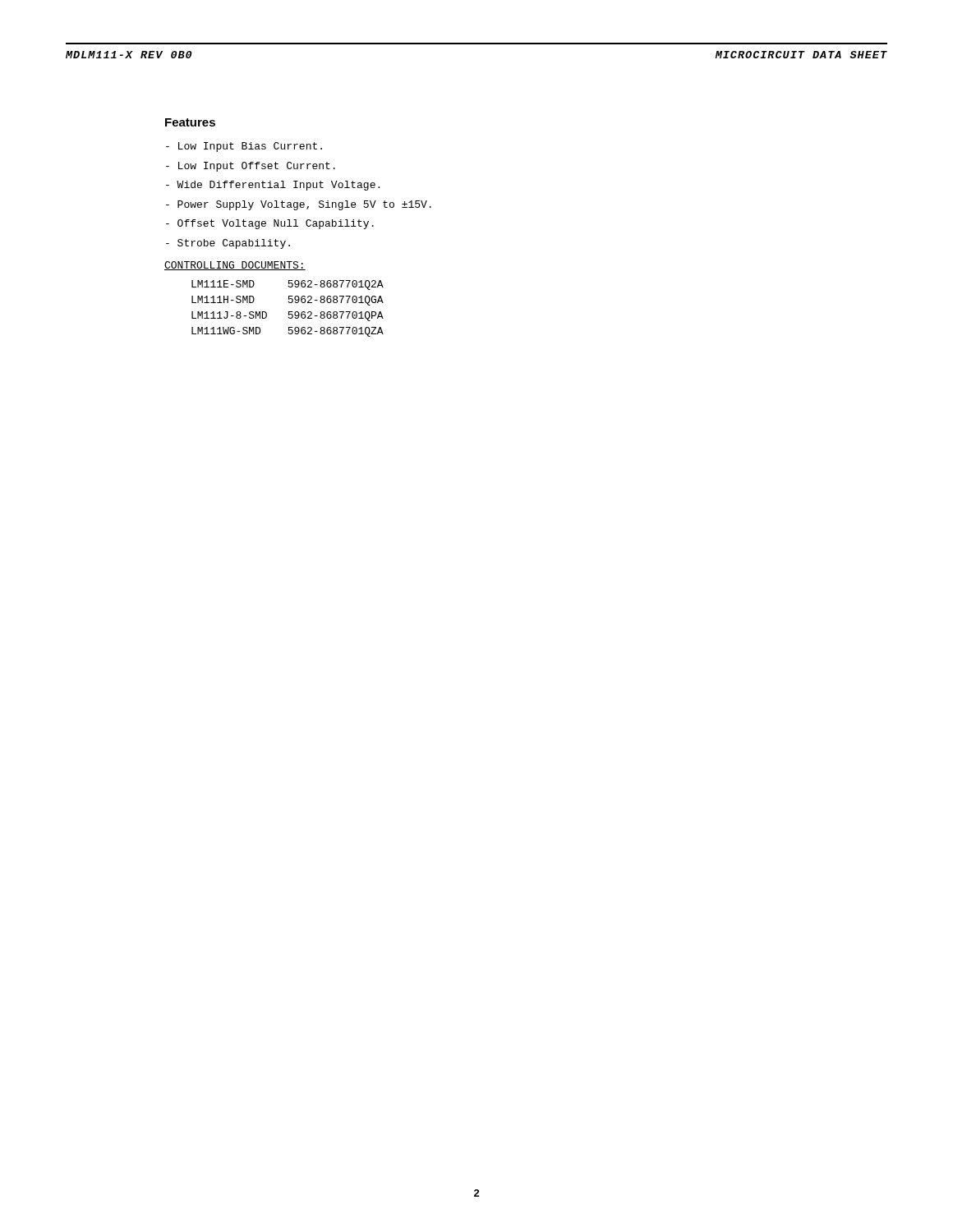The width and height of the screenshot is (953, 1232).
Task: Select the list item that says "Strobe Capability."
Action: pyautogui.click(x=228, y=243)
